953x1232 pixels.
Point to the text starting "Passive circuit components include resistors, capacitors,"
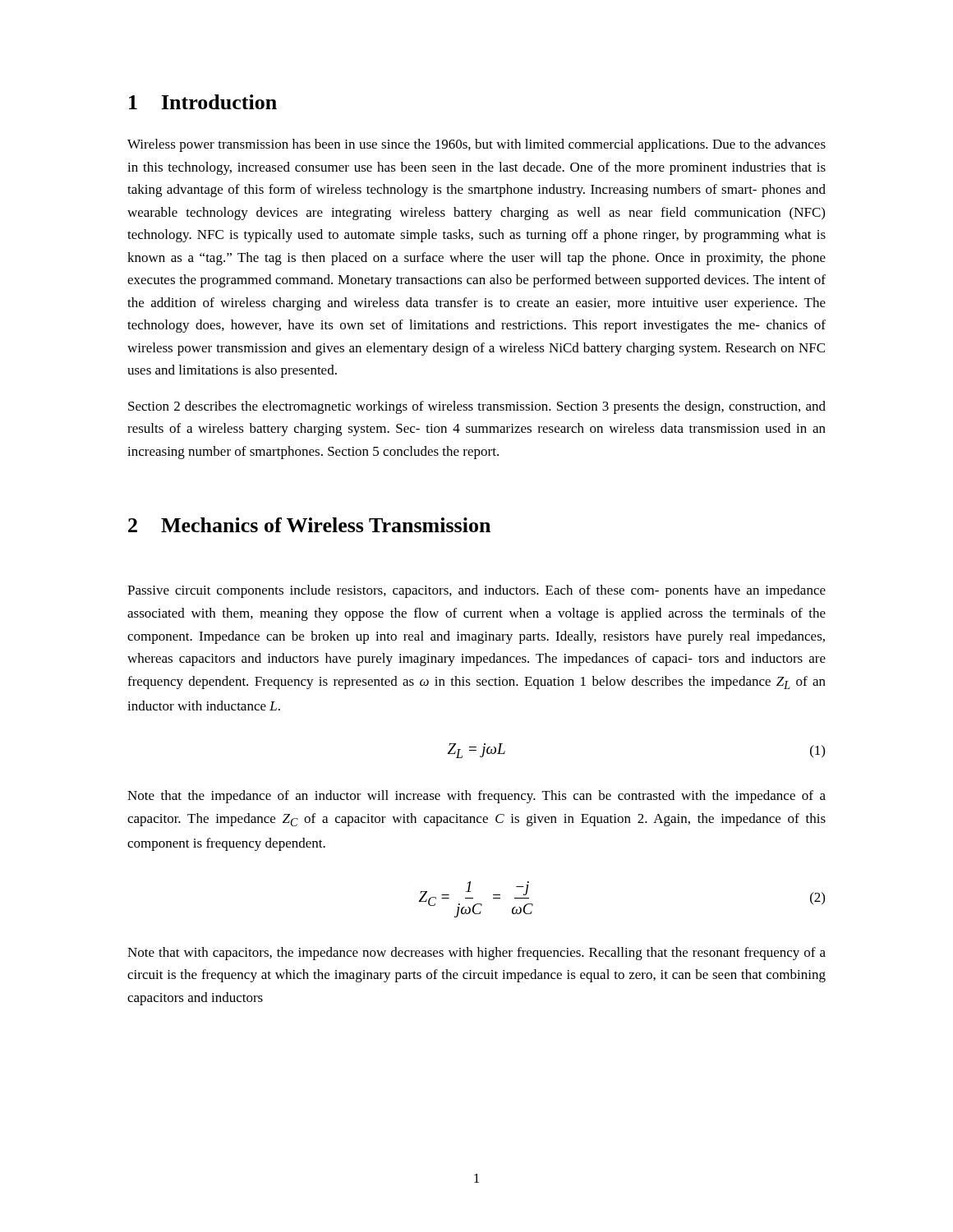click(476, 648)
